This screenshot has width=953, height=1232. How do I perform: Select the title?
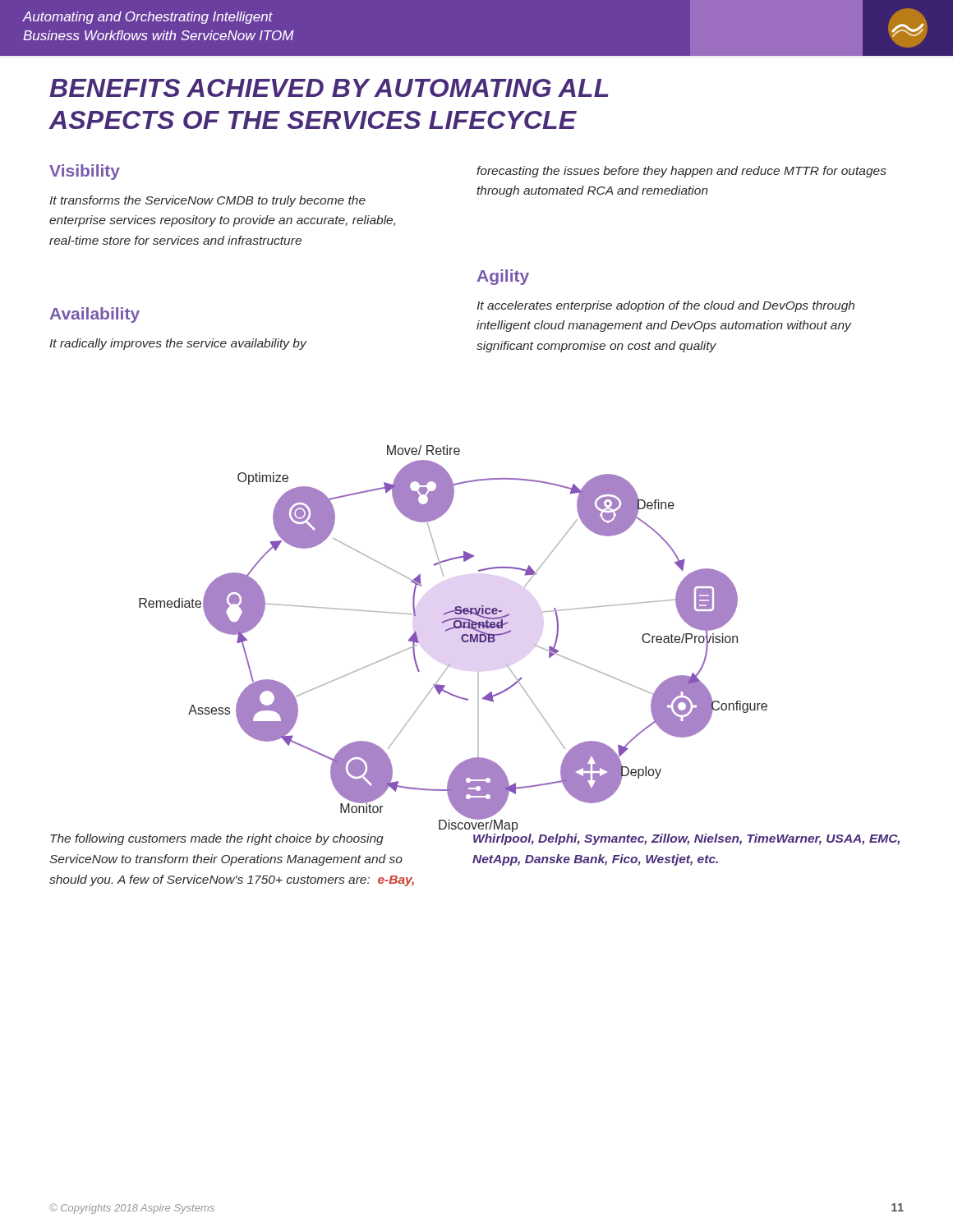[x=386, y=104]
